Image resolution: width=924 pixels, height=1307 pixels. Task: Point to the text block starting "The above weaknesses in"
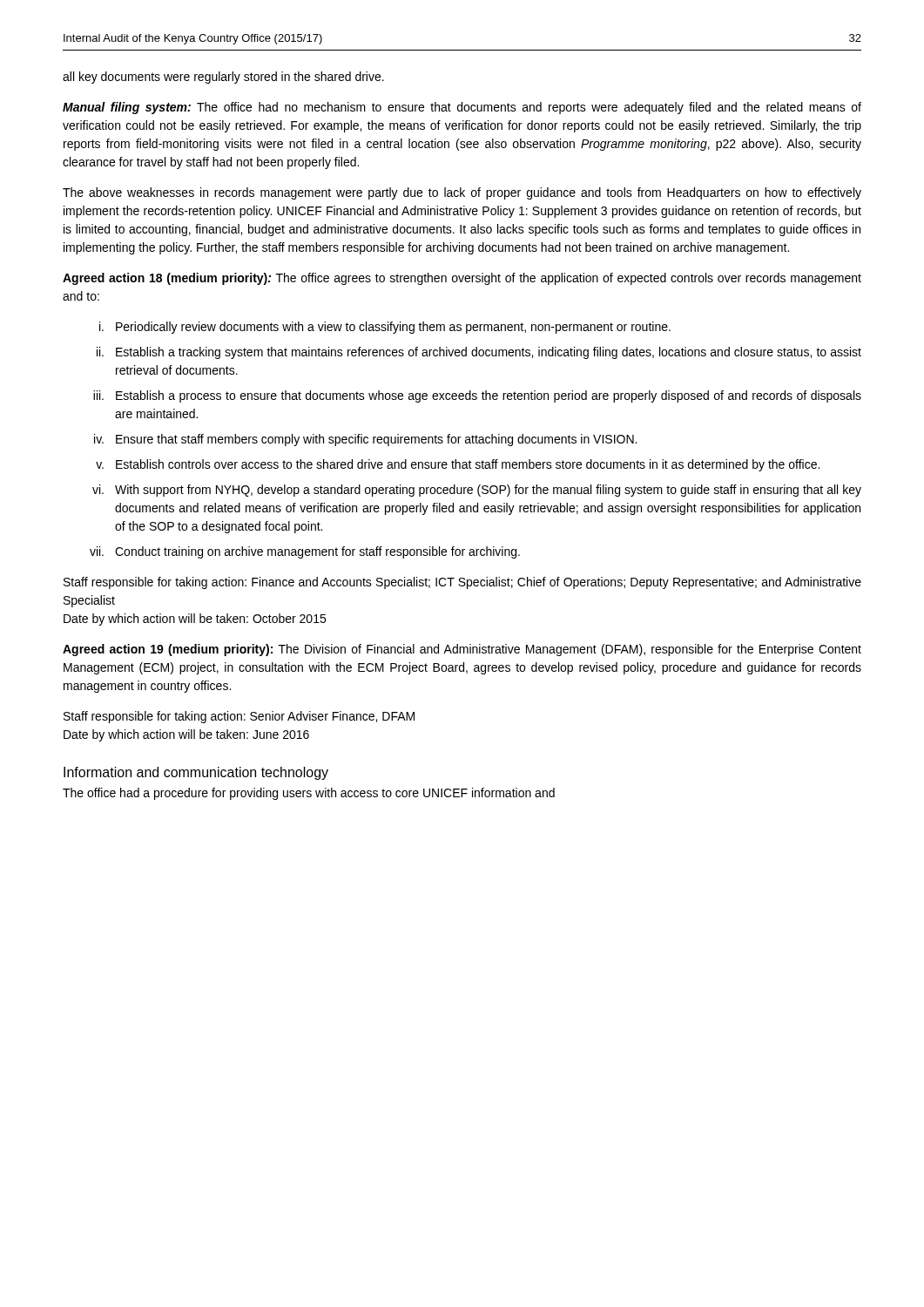click(462, 220)
